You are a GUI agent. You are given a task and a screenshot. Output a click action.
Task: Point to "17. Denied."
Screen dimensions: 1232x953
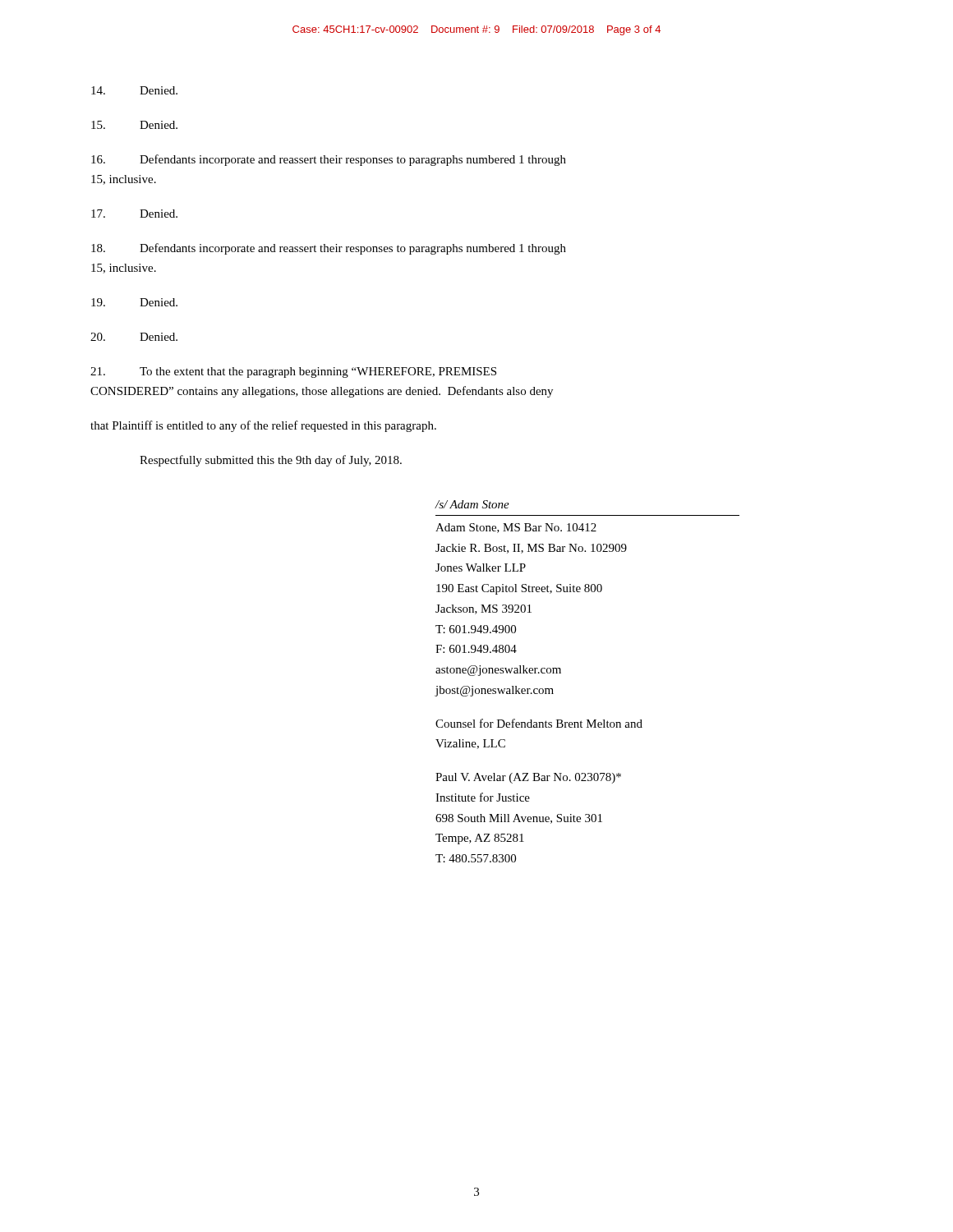[100, 214]
